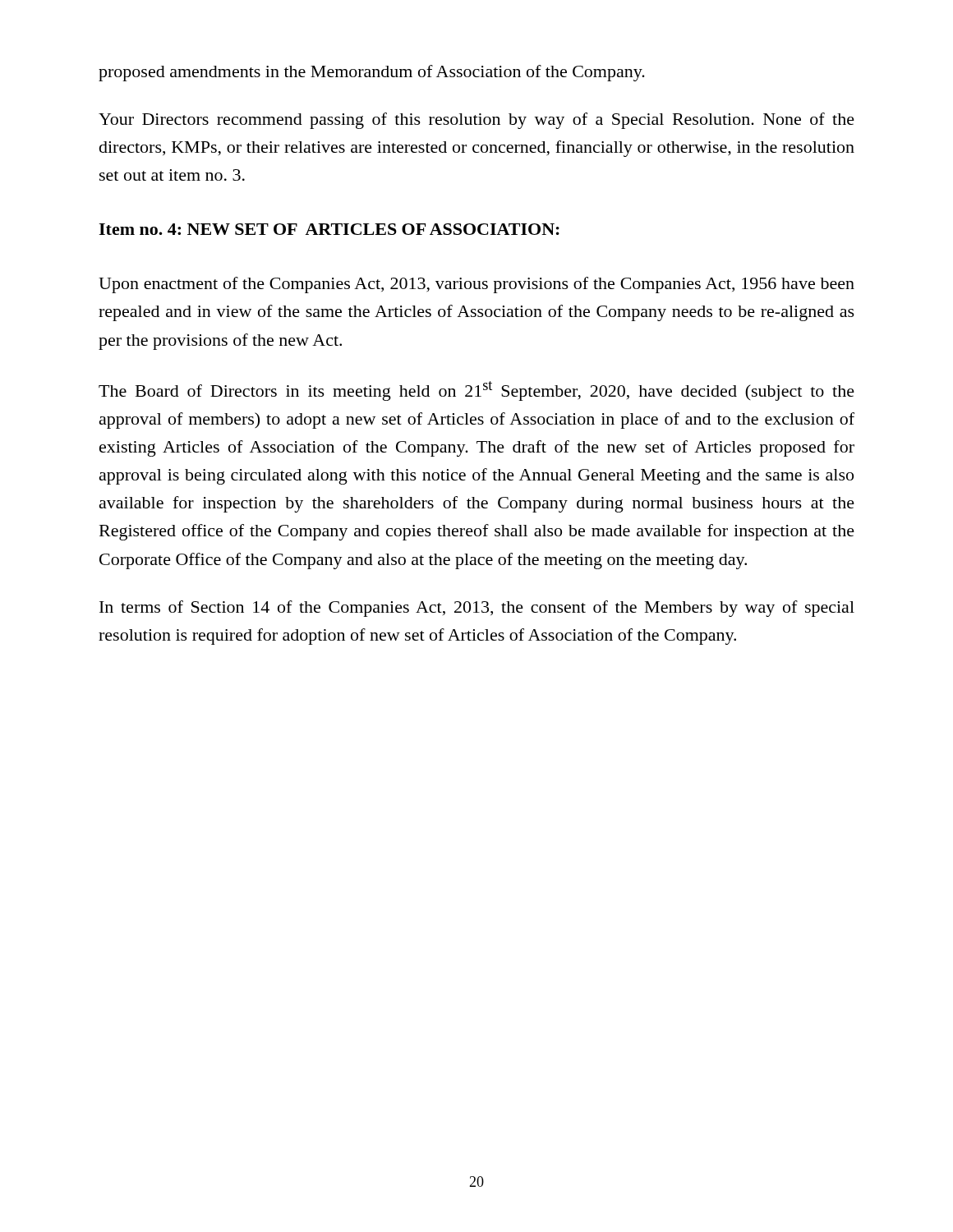Point to the block beginning "Upon enactment of the Companies Act, 2013,"
Image resolution: width=953 pixels, height=1232 pixels.
tap(476, 312)
